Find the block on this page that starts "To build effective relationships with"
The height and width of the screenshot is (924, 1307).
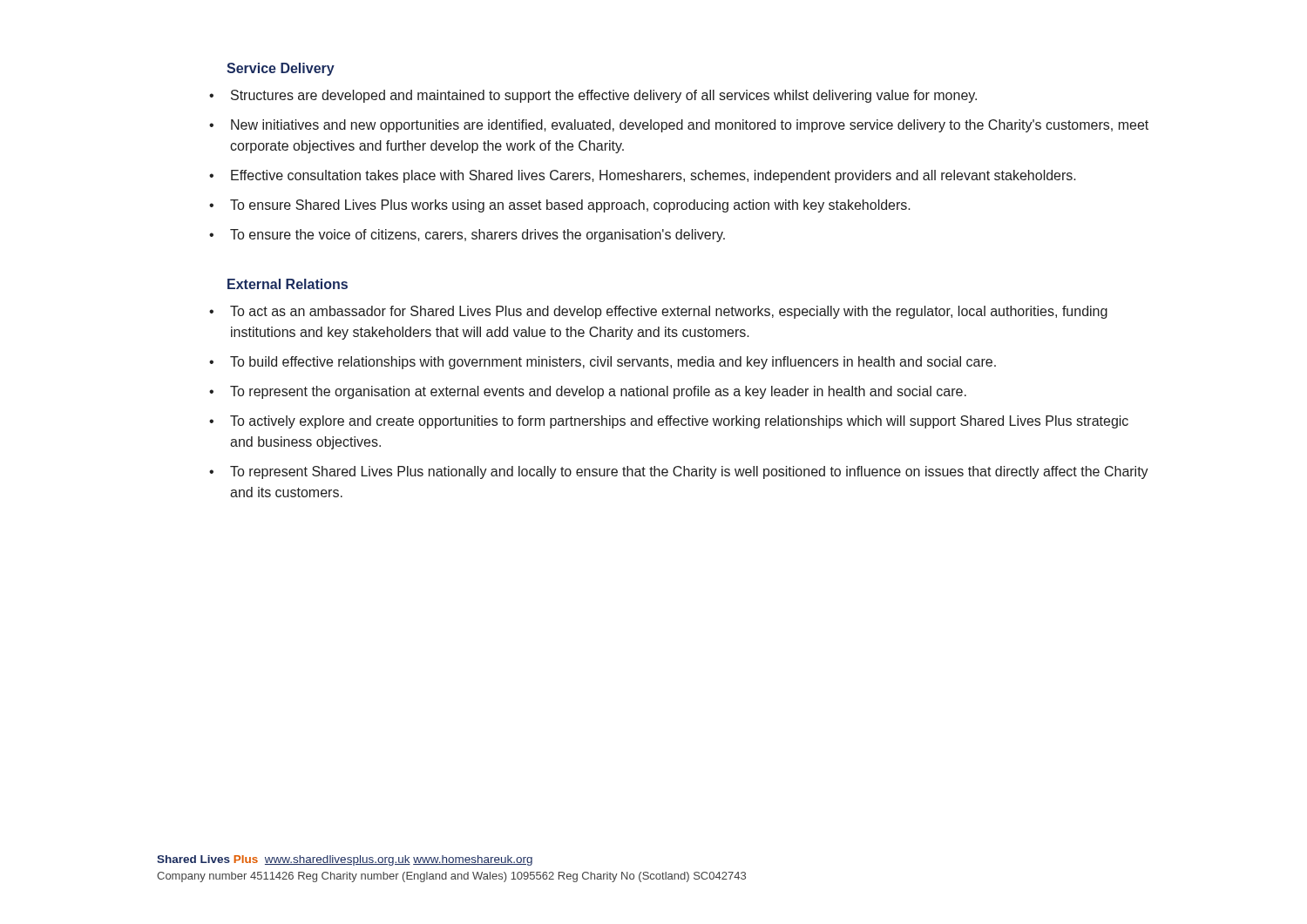point(614,362)
